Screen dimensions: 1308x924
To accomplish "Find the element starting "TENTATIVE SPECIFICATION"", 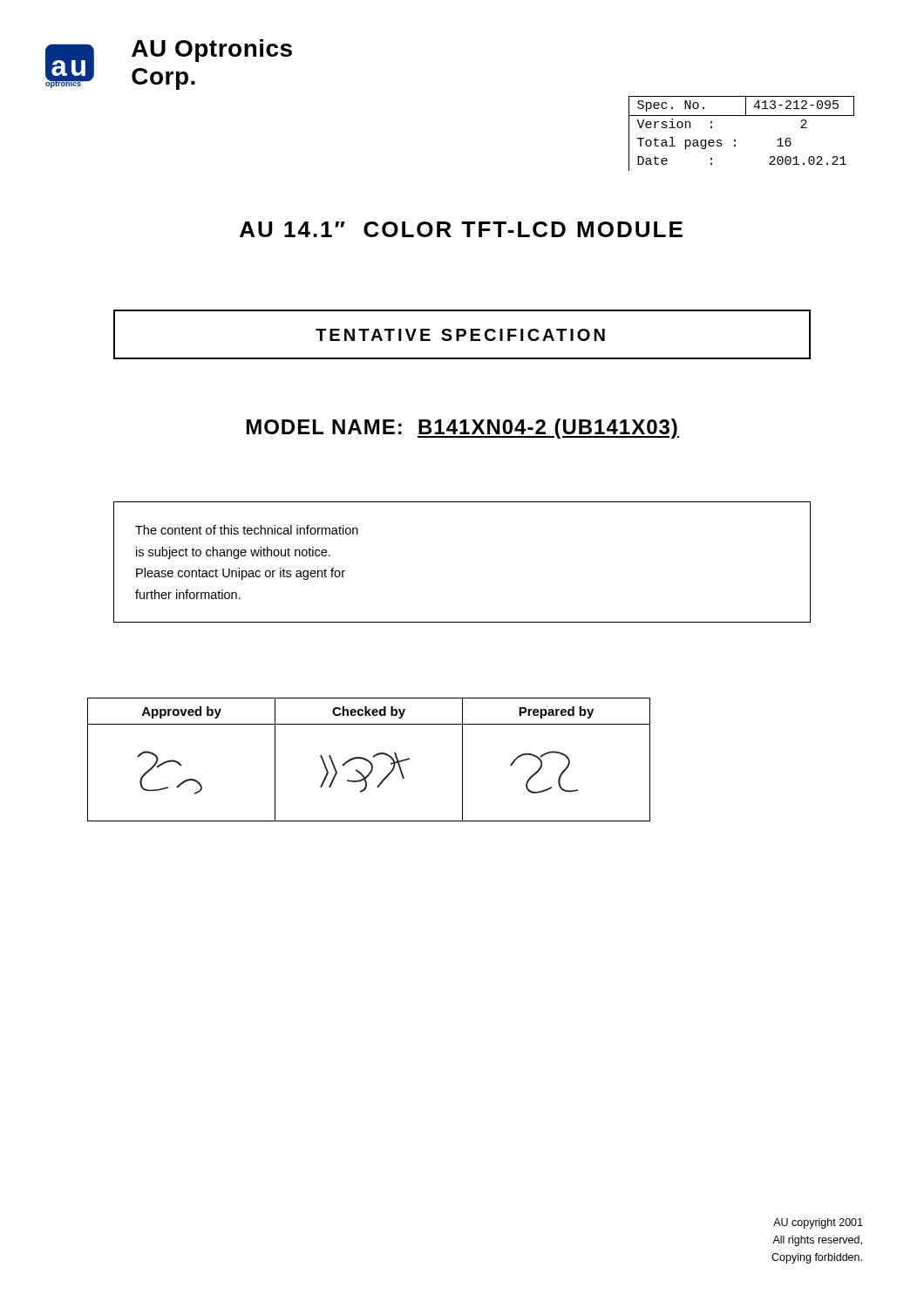I will (x=462, y=334).
